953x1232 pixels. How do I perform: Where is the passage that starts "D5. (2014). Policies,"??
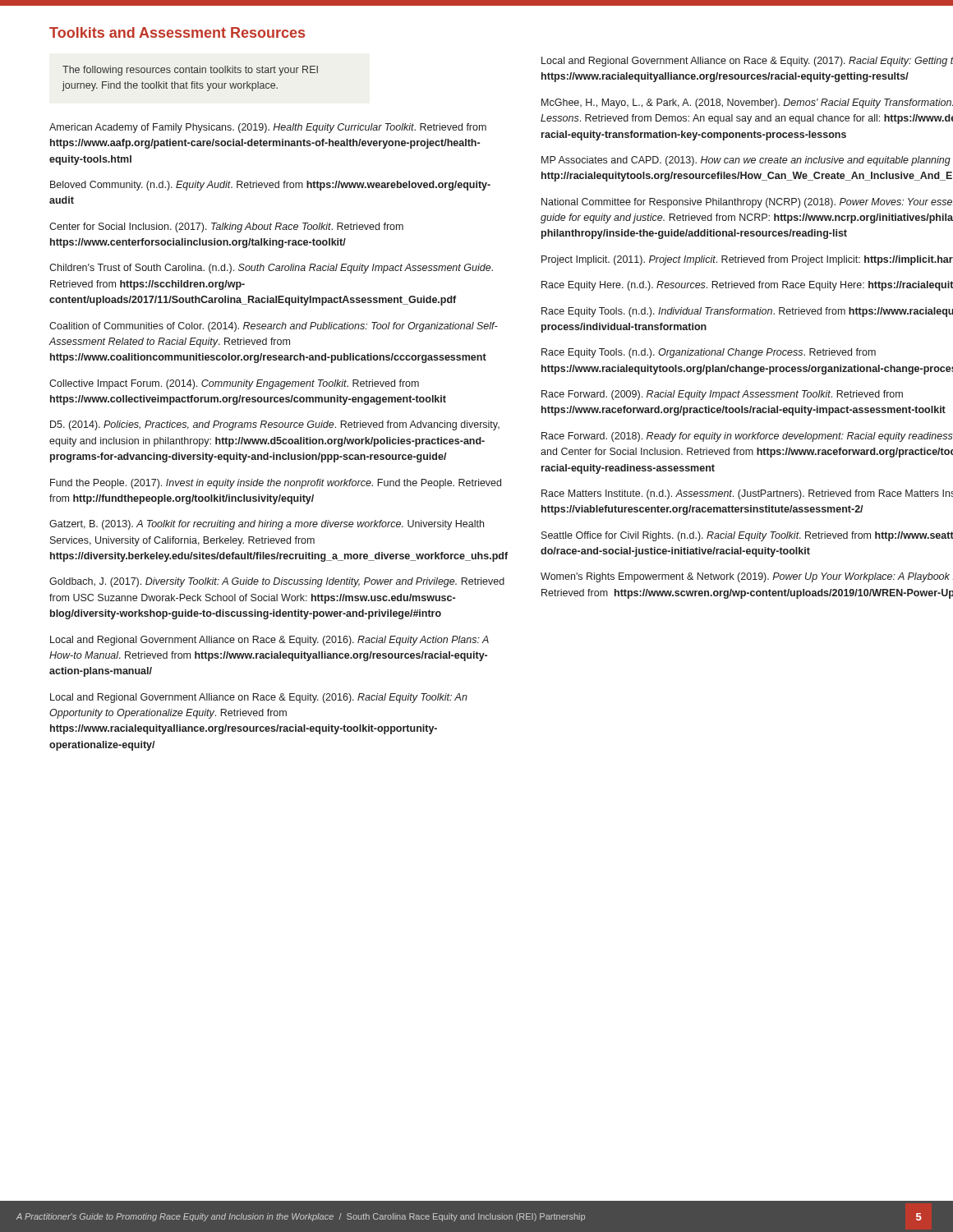(275, 441)
